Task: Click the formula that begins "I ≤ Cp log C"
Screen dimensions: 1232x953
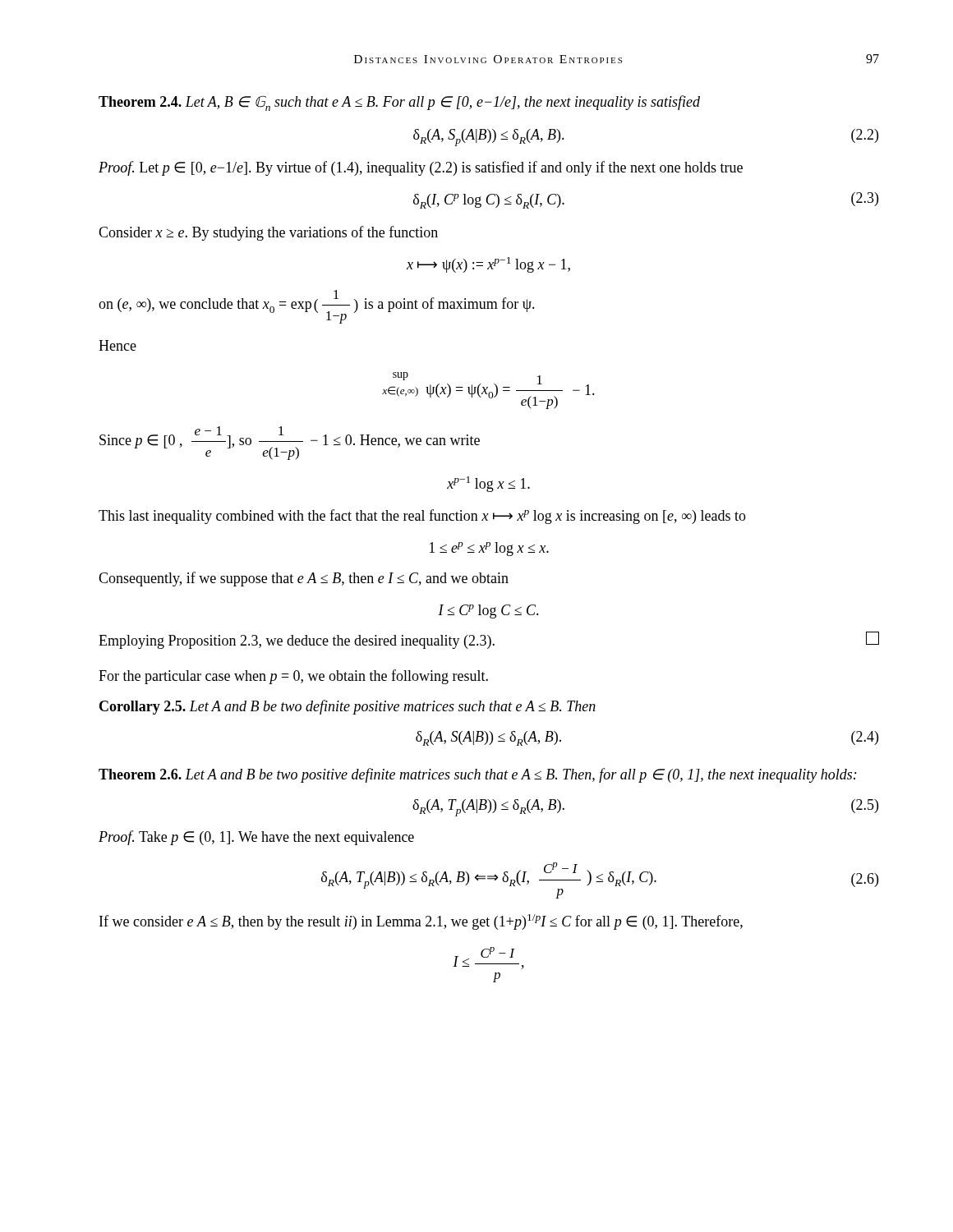Action: [x=489, y=609]
